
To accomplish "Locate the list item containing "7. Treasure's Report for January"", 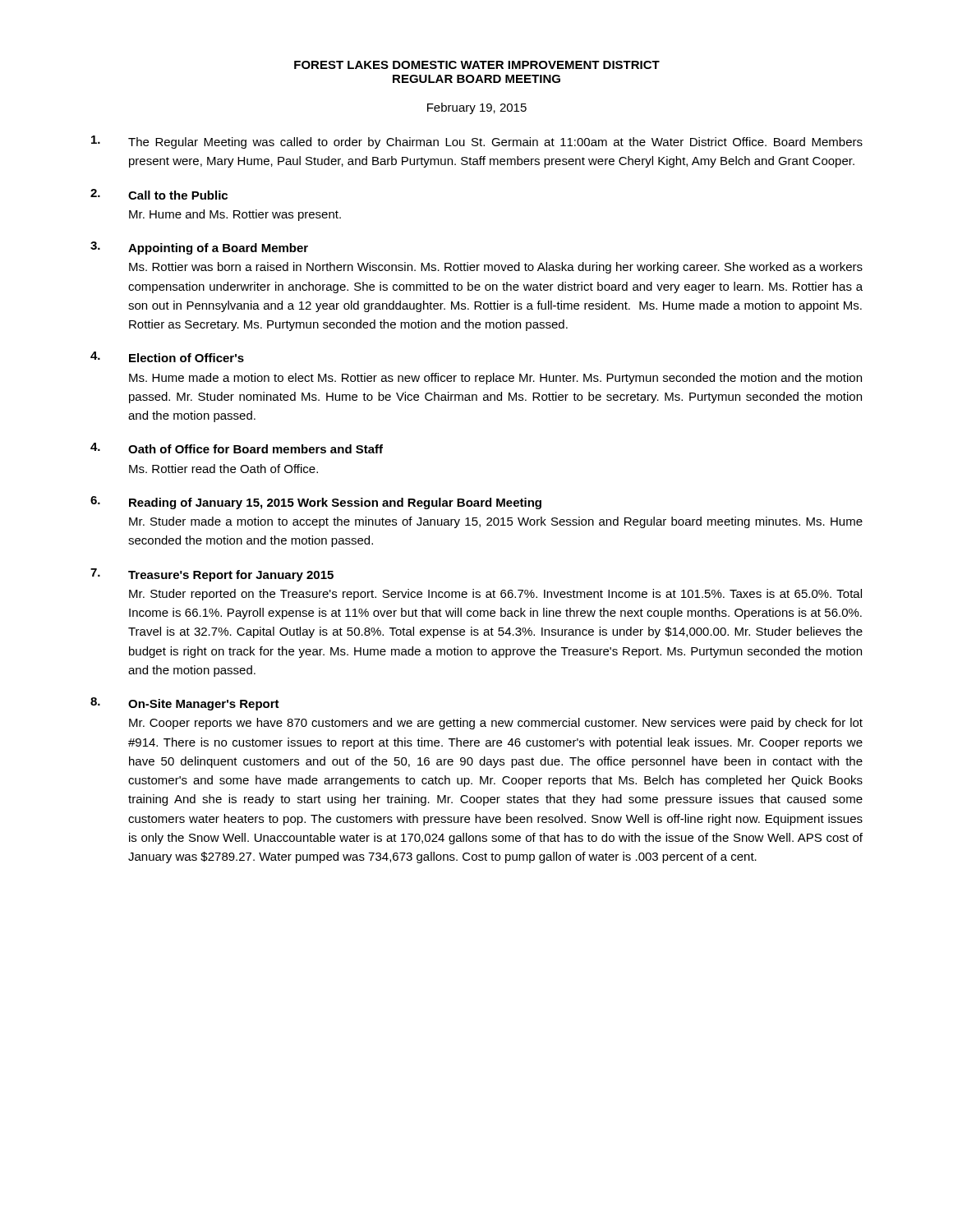I will pyautogui.click(x=476, y=622).
